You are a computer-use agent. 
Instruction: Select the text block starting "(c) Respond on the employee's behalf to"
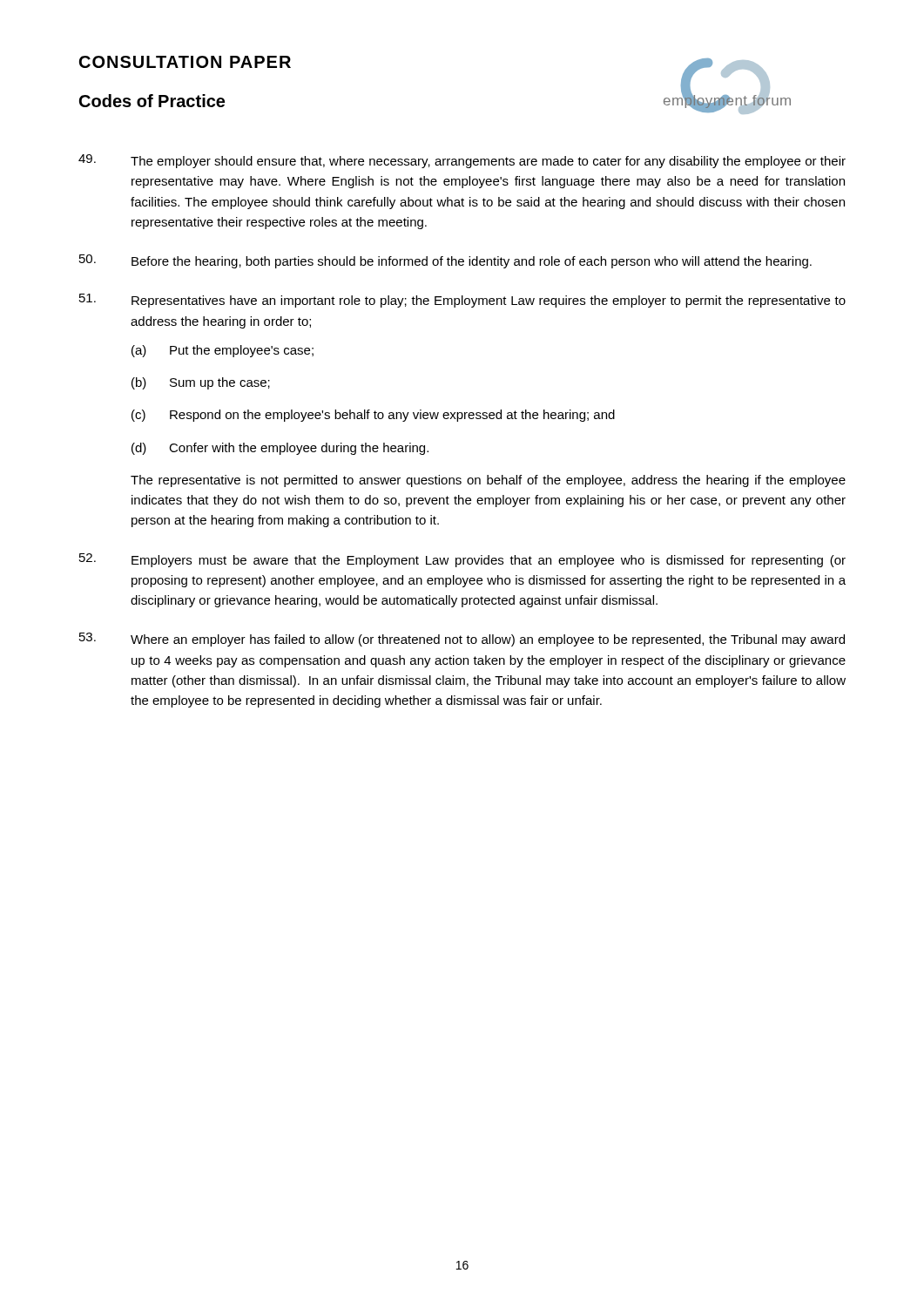point(488,415)
